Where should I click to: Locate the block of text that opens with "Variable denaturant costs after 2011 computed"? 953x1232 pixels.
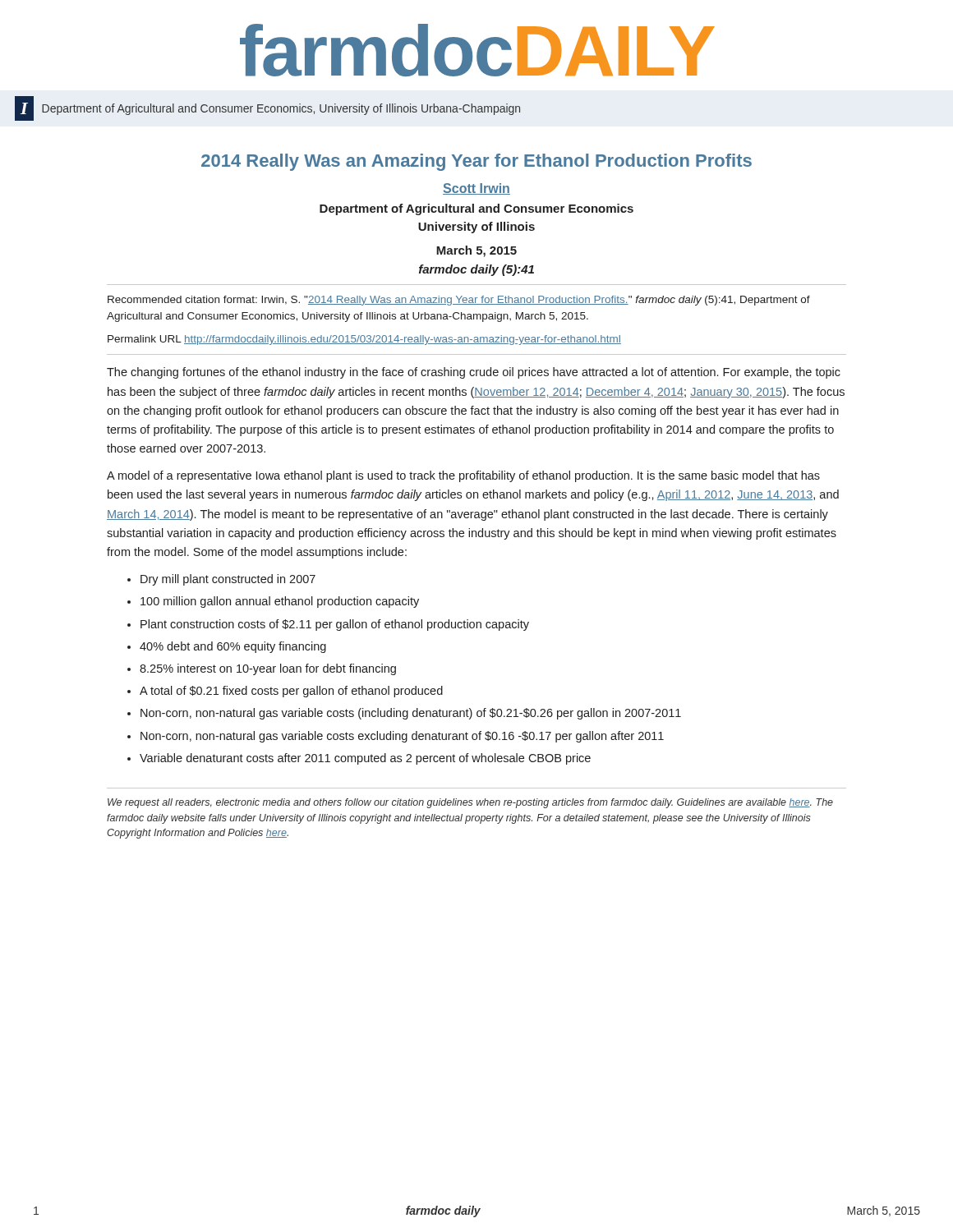(365, 758)
